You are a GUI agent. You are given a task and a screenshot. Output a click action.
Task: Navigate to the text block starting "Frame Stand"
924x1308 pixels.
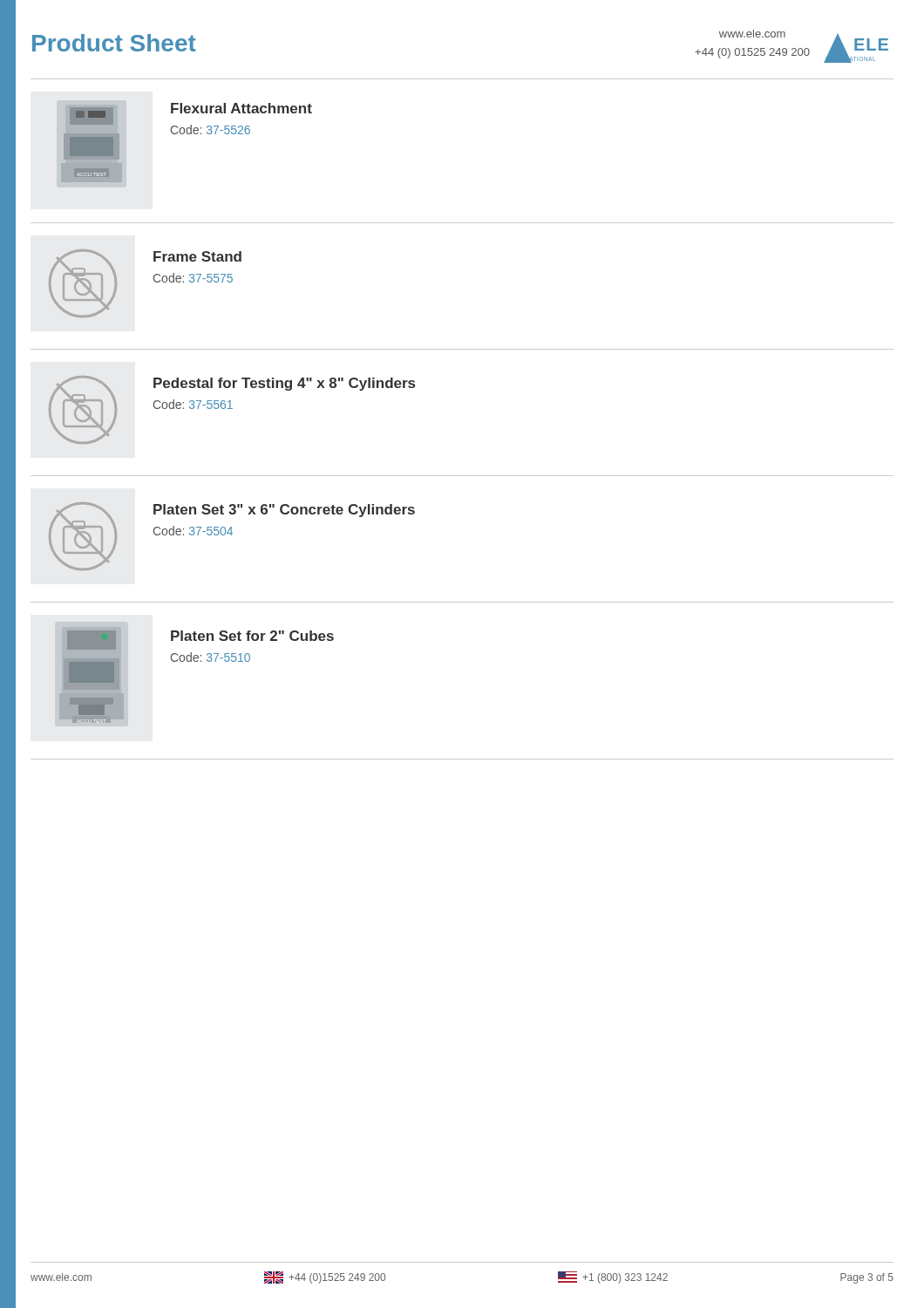(x=197, y=257)
